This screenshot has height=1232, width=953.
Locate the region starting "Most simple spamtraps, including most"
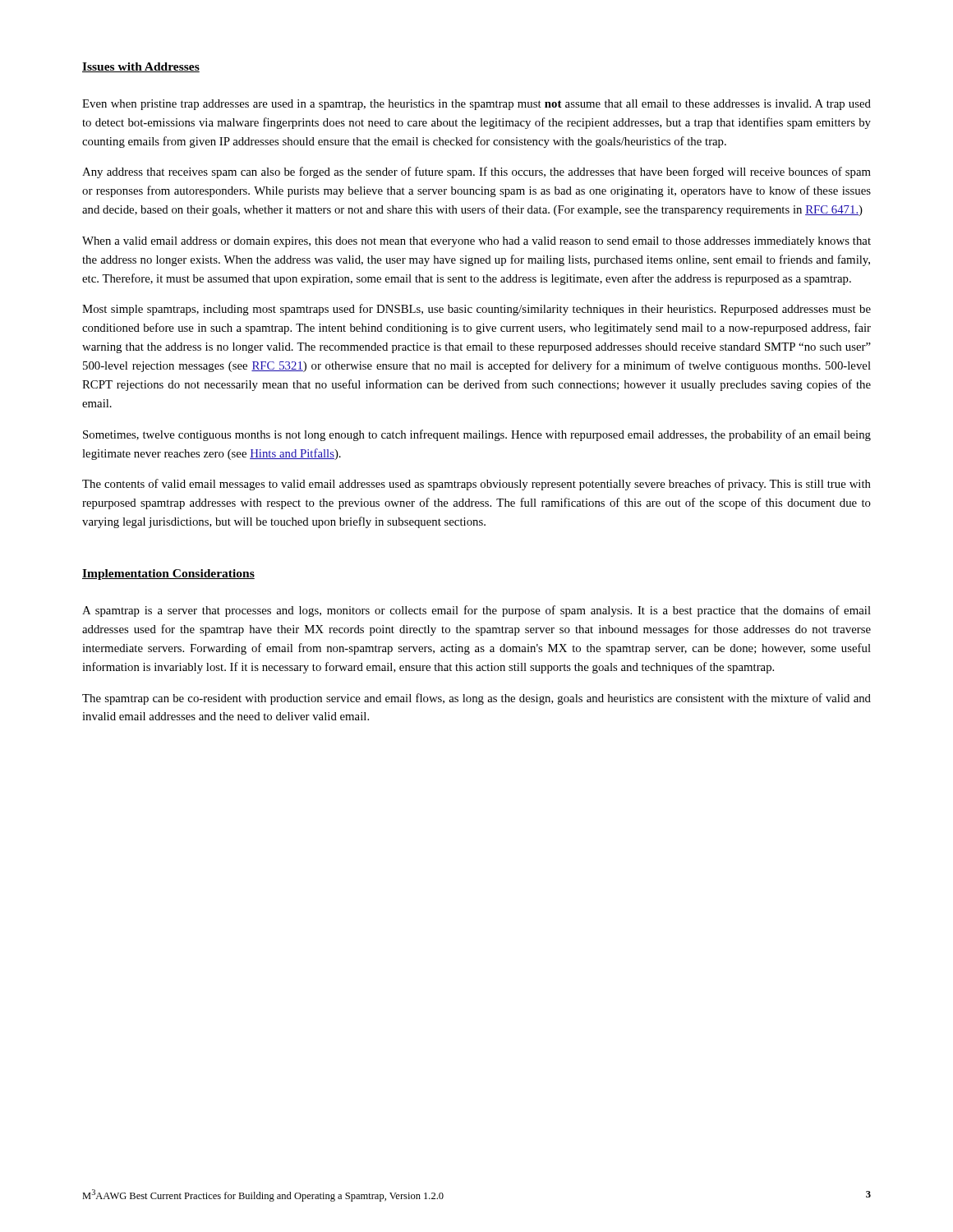tap(476, 357)
